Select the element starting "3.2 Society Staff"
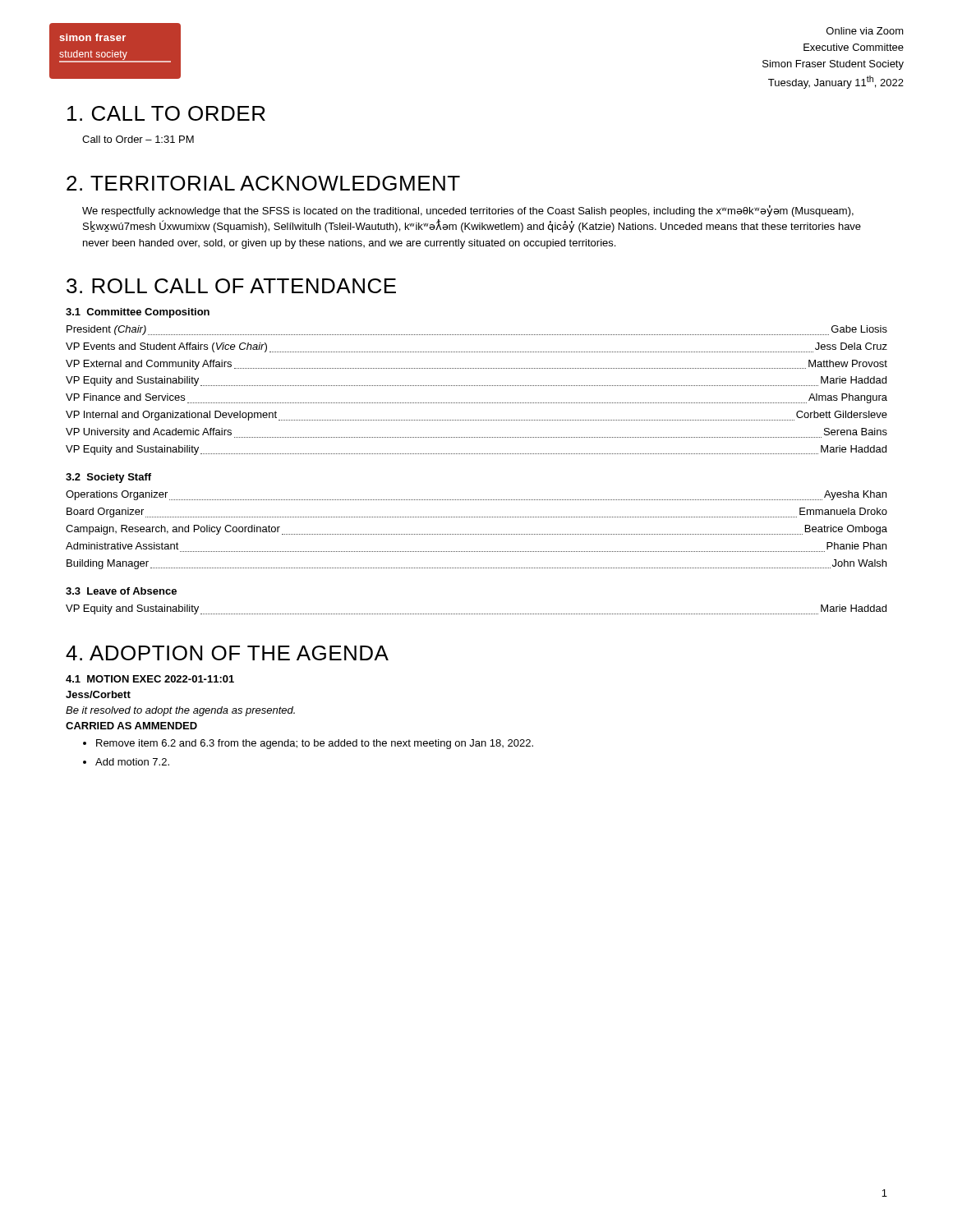This screenshot has height=1232, width=953. 108,477
